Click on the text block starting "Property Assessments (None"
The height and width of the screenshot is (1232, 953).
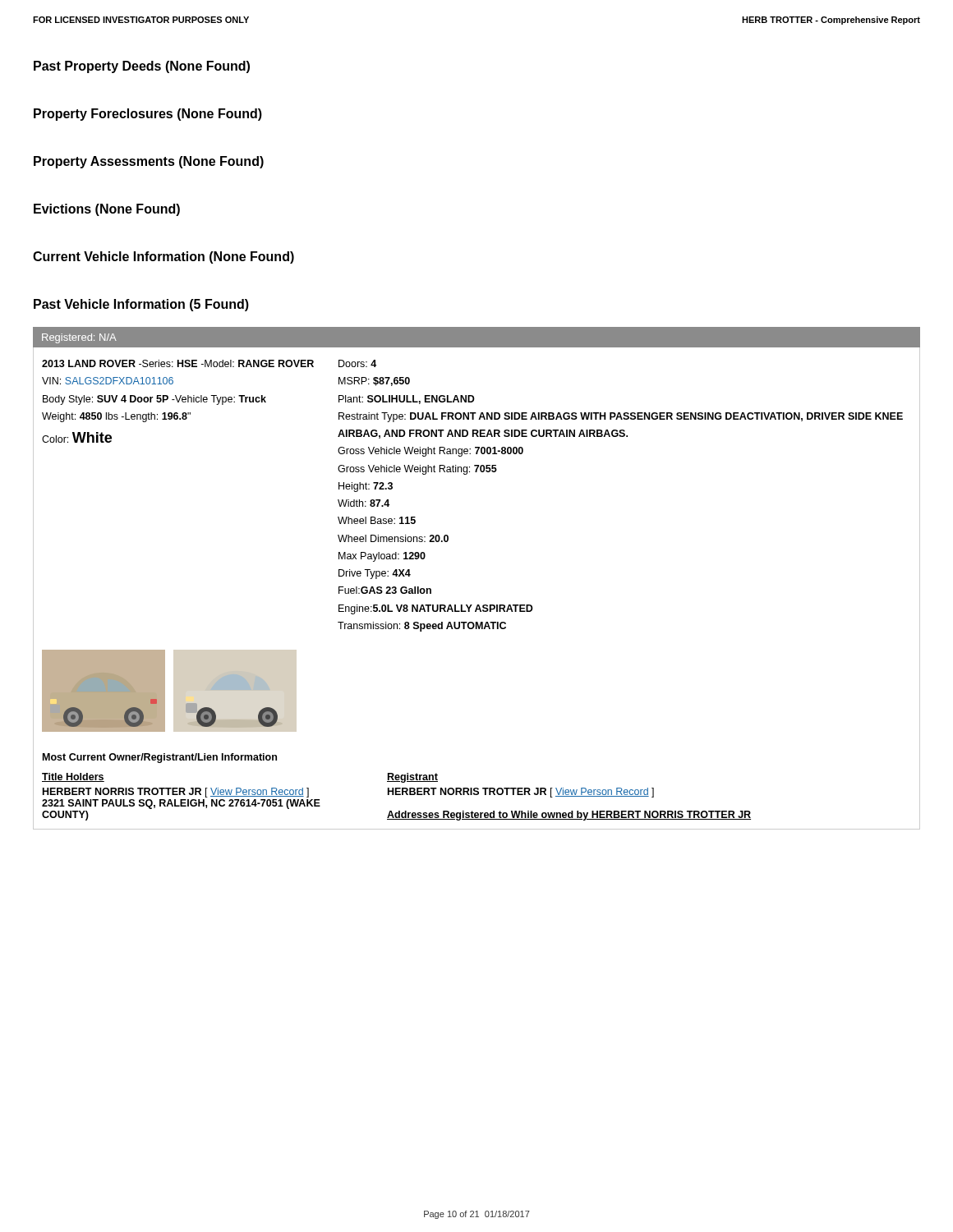pos(148,161)
